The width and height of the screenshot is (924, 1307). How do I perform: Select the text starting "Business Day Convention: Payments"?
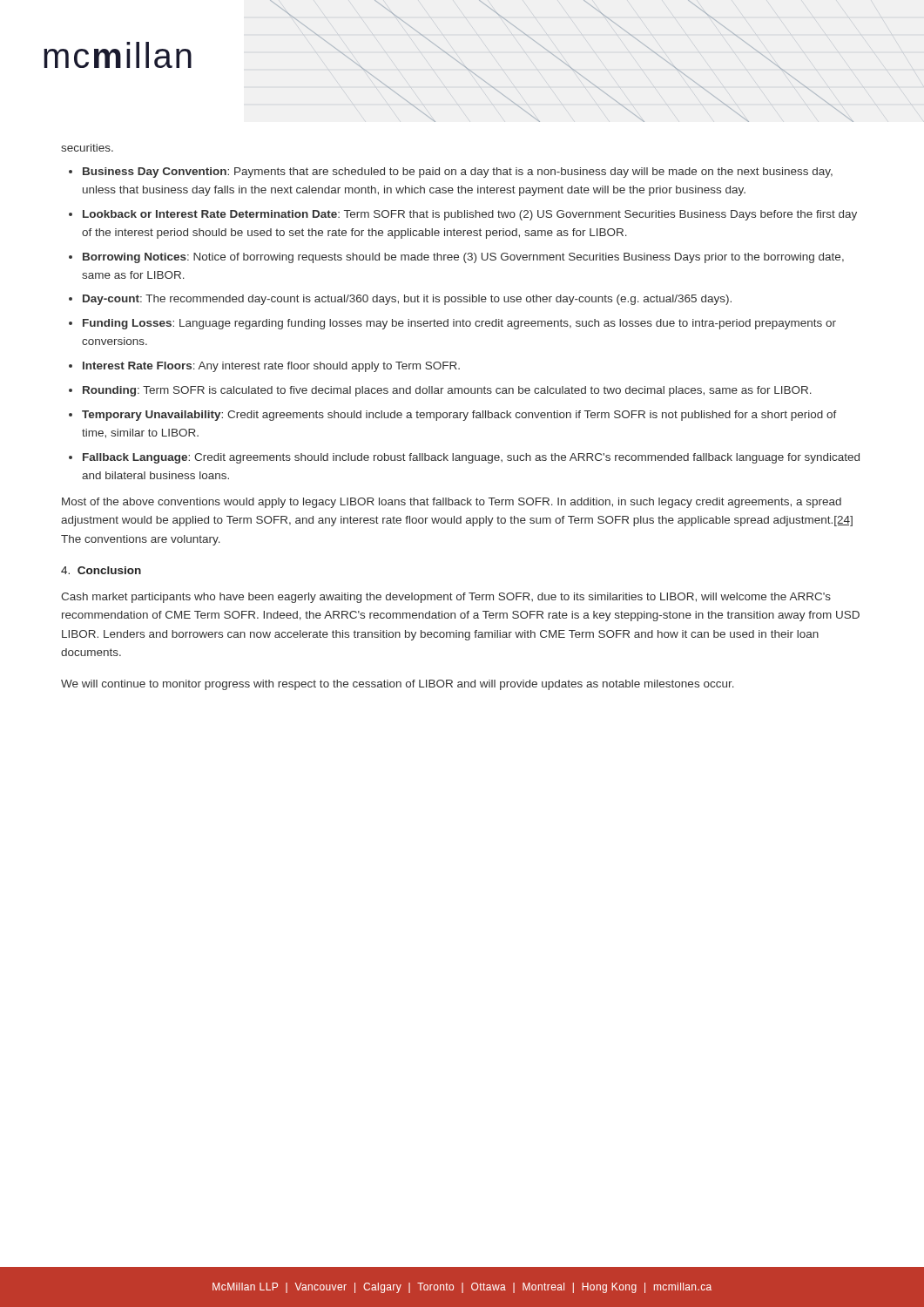[458, 180]
